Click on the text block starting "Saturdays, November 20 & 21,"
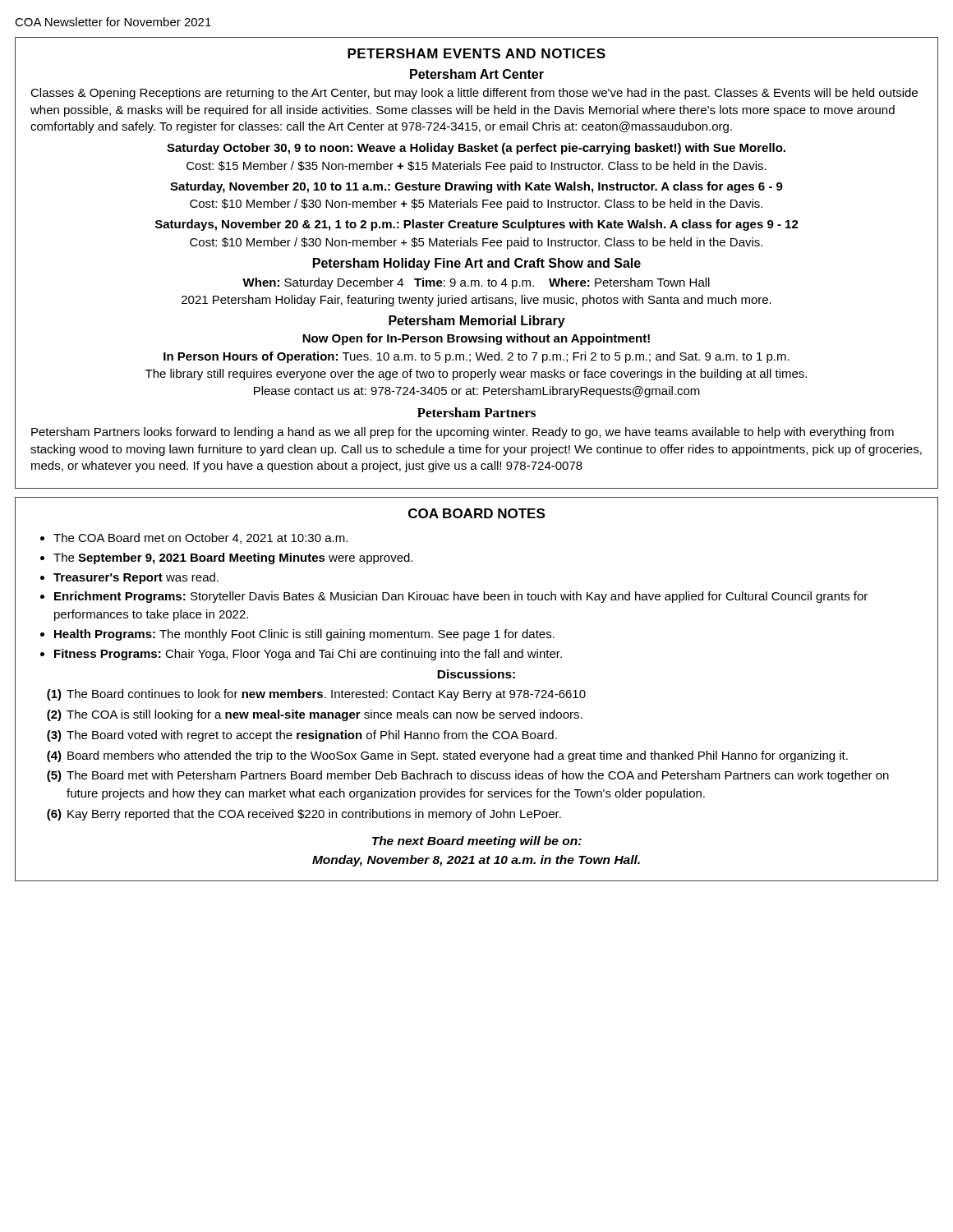 476,233
